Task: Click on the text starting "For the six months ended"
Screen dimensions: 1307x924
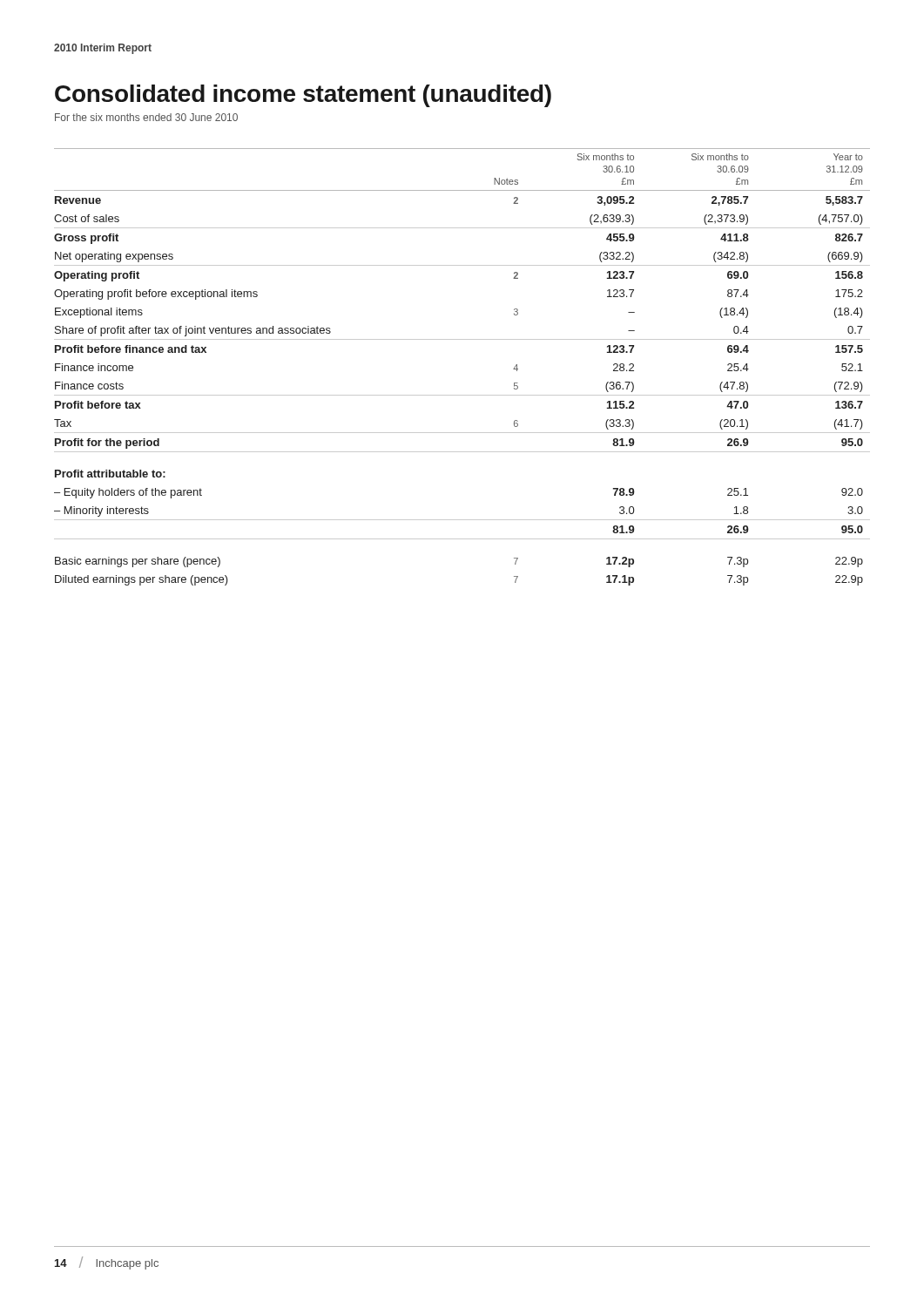Action: pyautogui.click(x=146, y=118)
